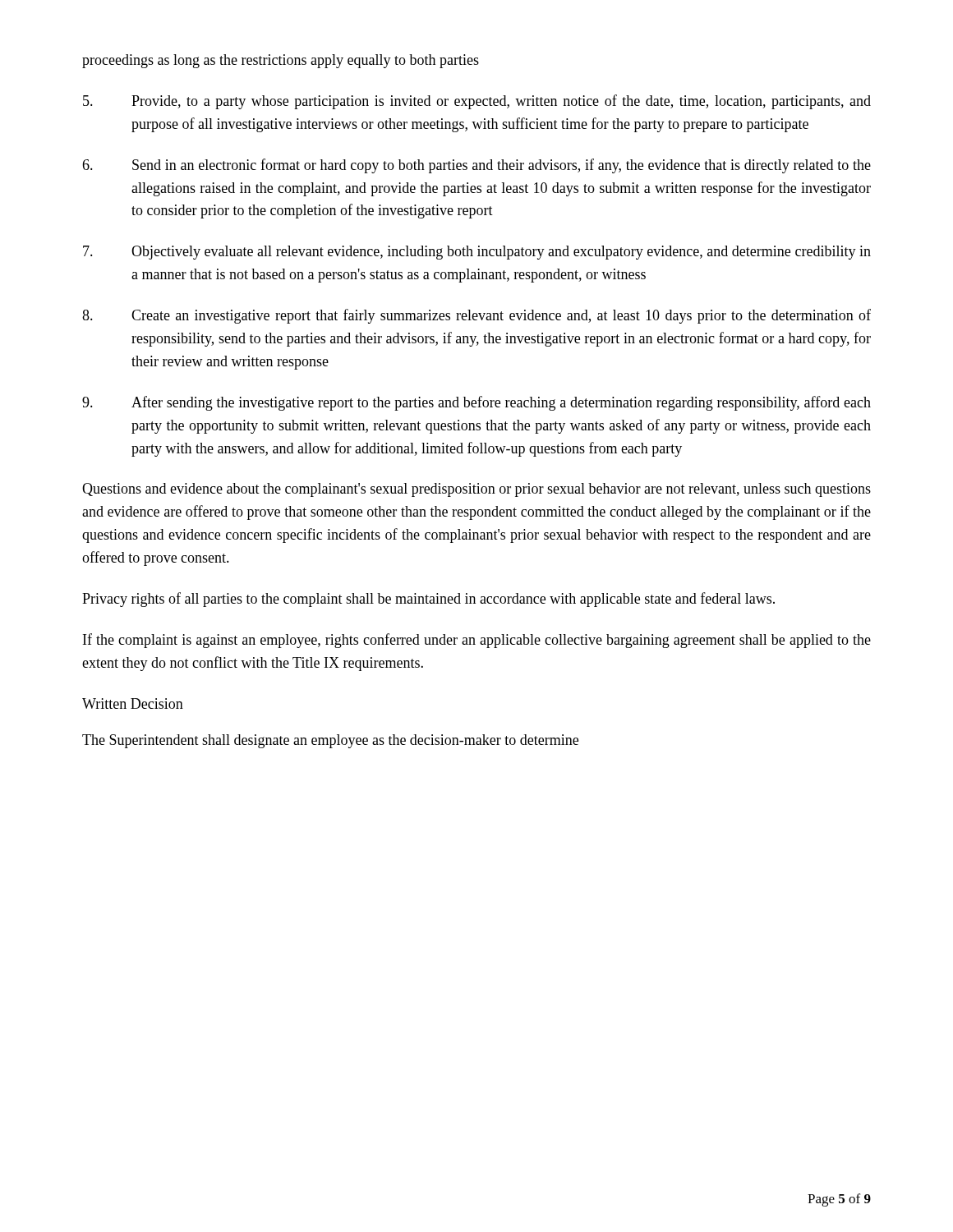
Task: Select the text block starting "Questions and evidence about the complainant's"
Action: click(476, 523)
